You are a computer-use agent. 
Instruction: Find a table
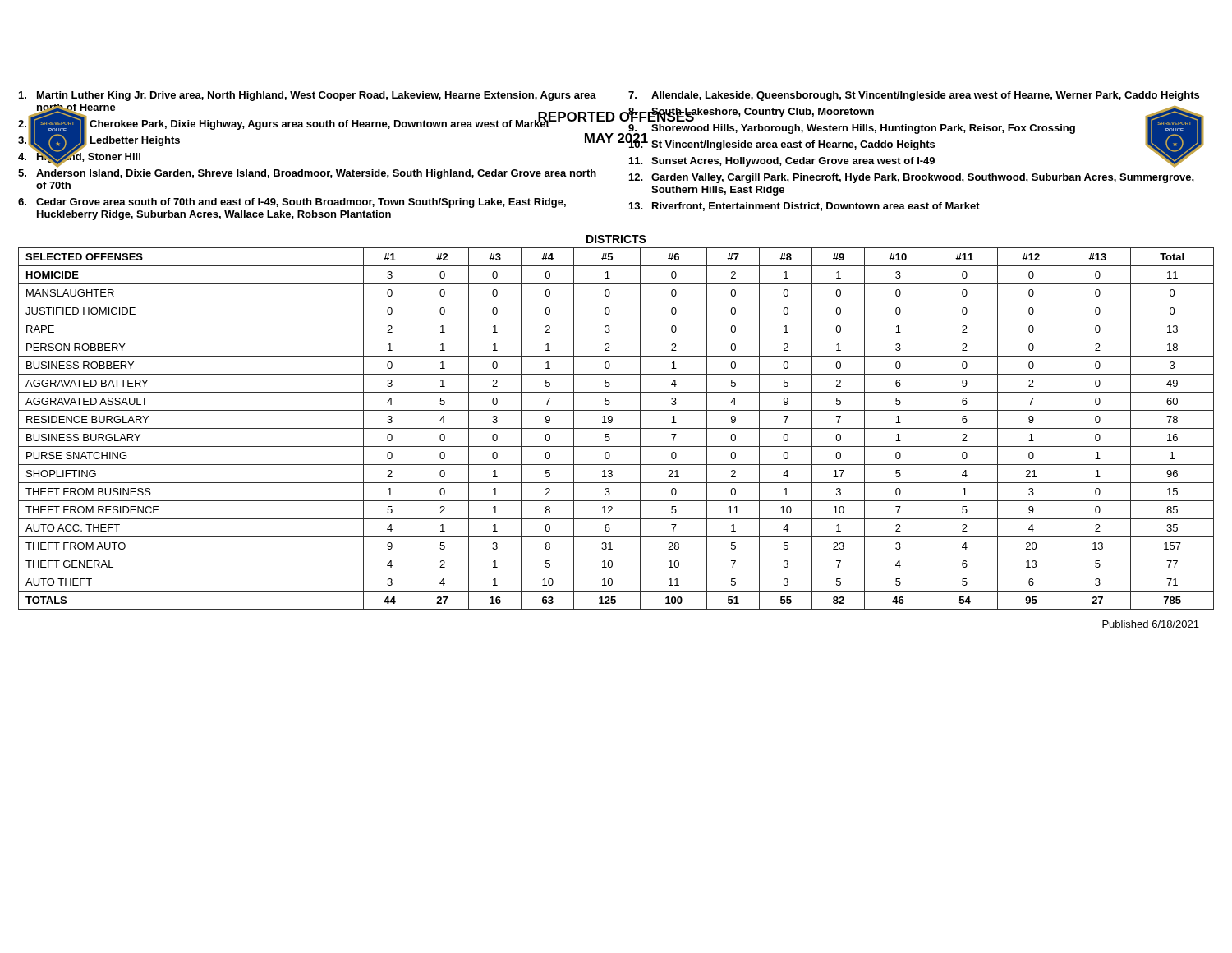coord(616,428)
